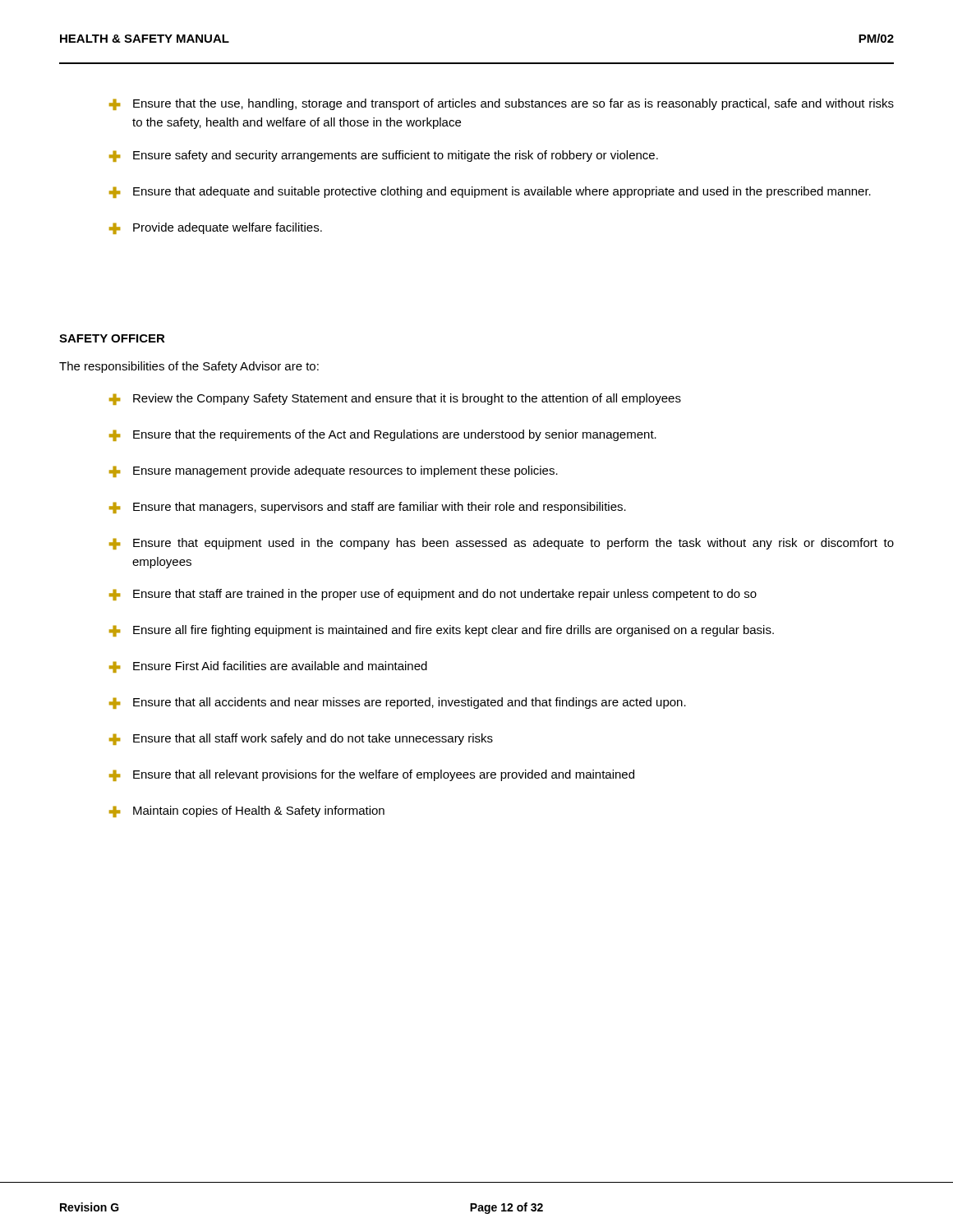This screenshot has width=953, height=1232.
Task: Select the list item that reads "✚ Review the"
Action: point(501,400)
